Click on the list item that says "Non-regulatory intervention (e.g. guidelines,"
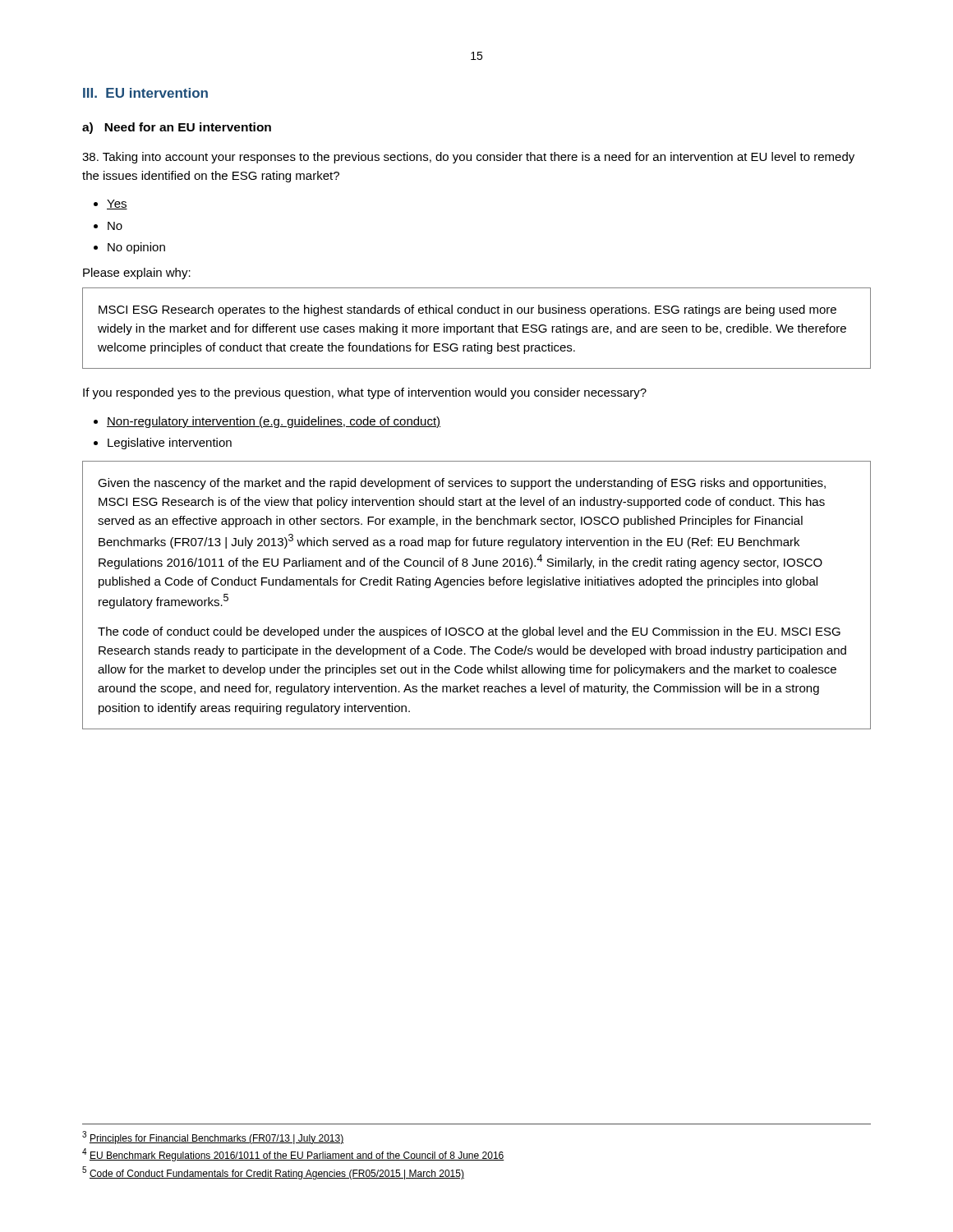953x1232 pixels. [274, 421]
